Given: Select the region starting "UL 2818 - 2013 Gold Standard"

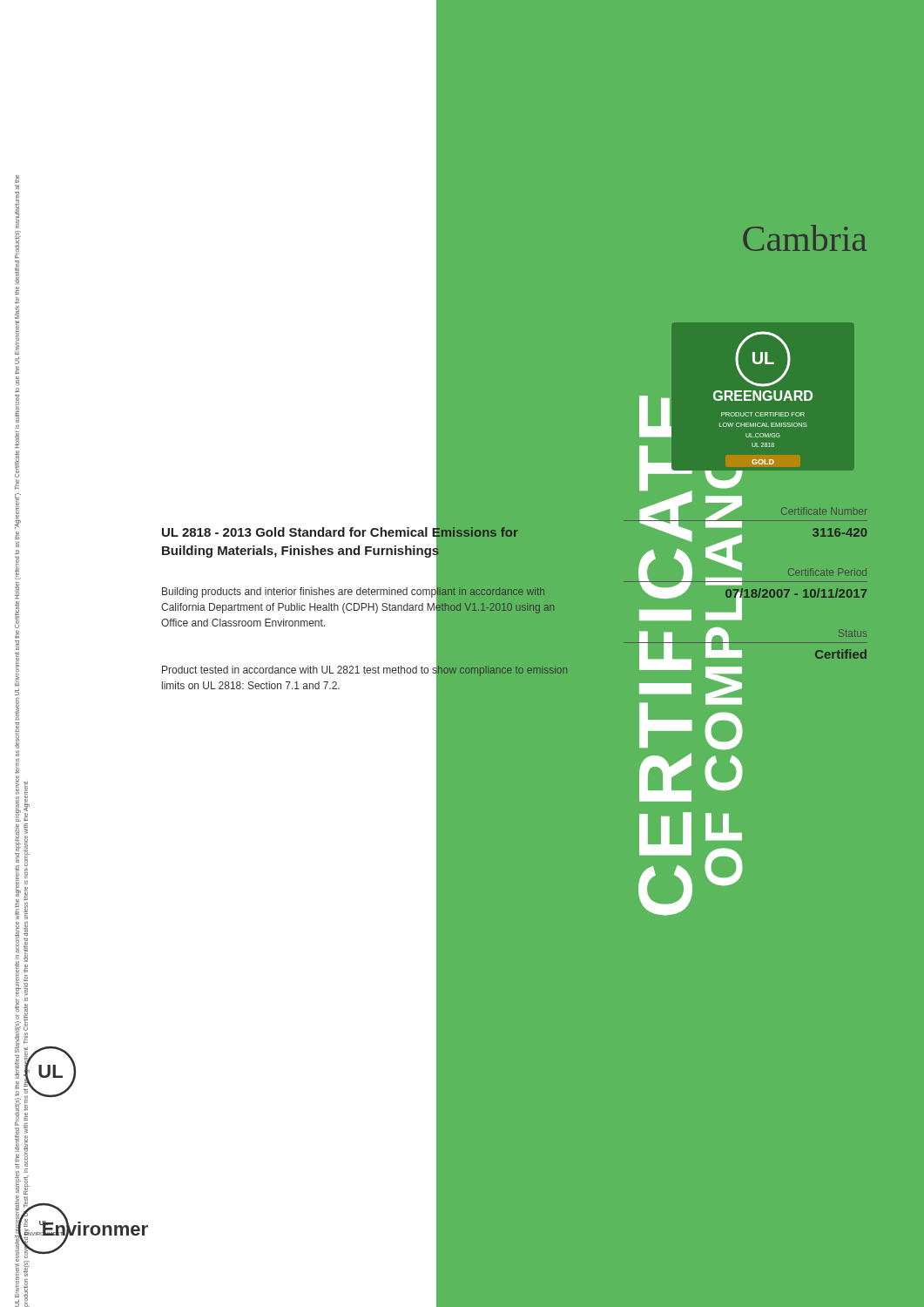Looking at the screenshot, I should tap(366, 541).
